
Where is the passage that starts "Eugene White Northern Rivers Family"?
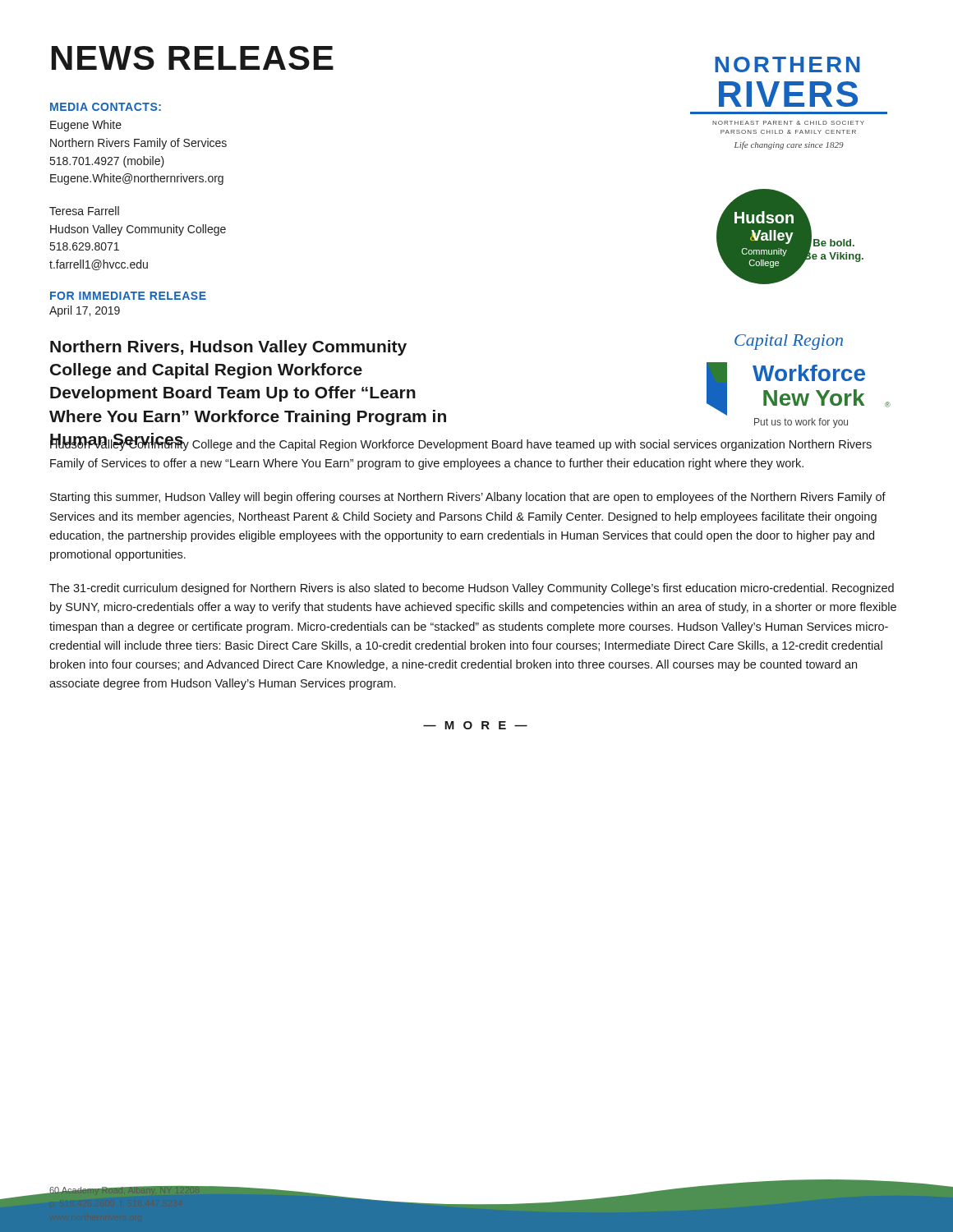pos(86,126)
